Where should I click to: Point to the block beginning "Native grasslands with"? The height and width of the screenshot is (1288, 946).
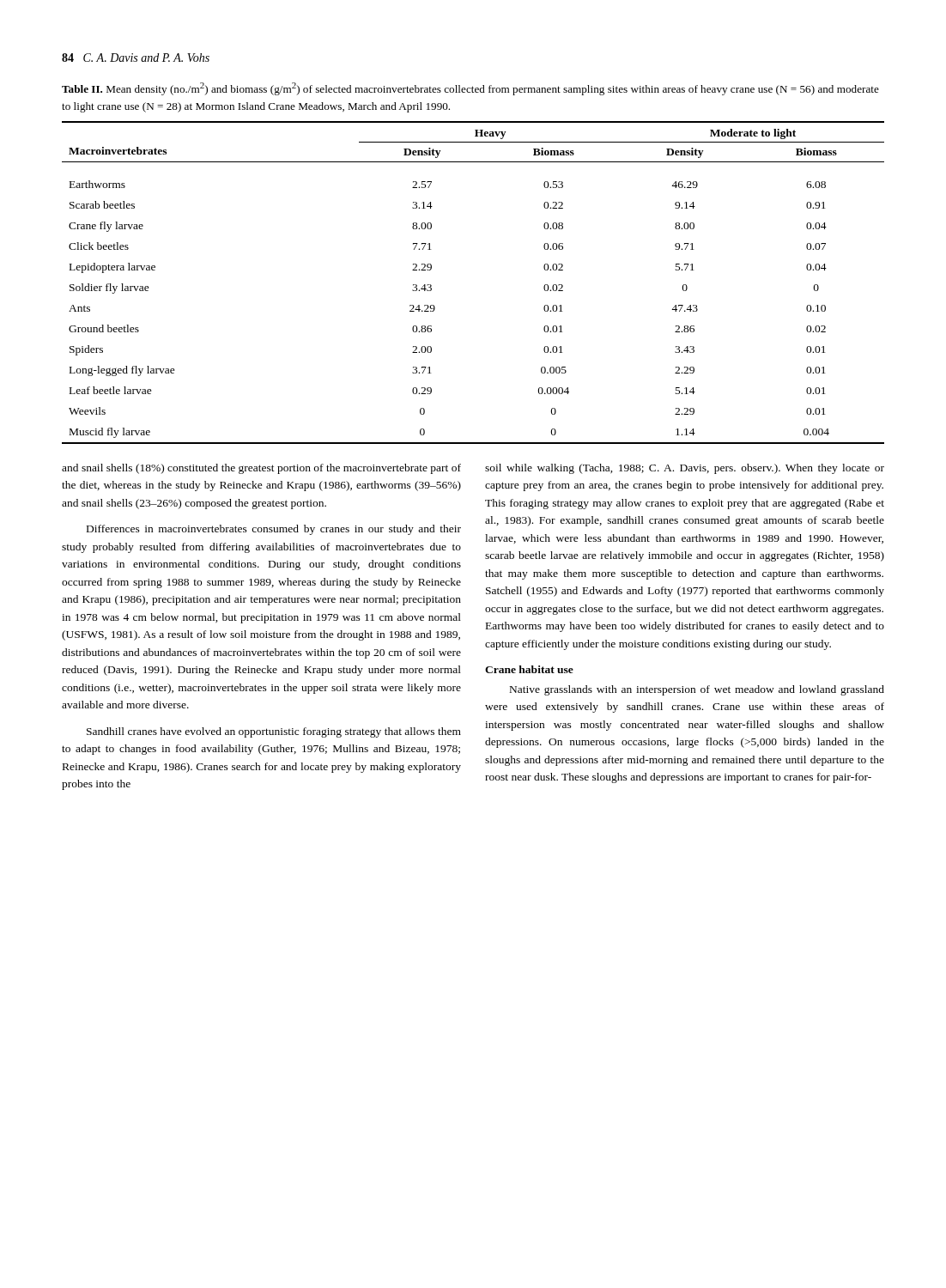pos(685,734)
